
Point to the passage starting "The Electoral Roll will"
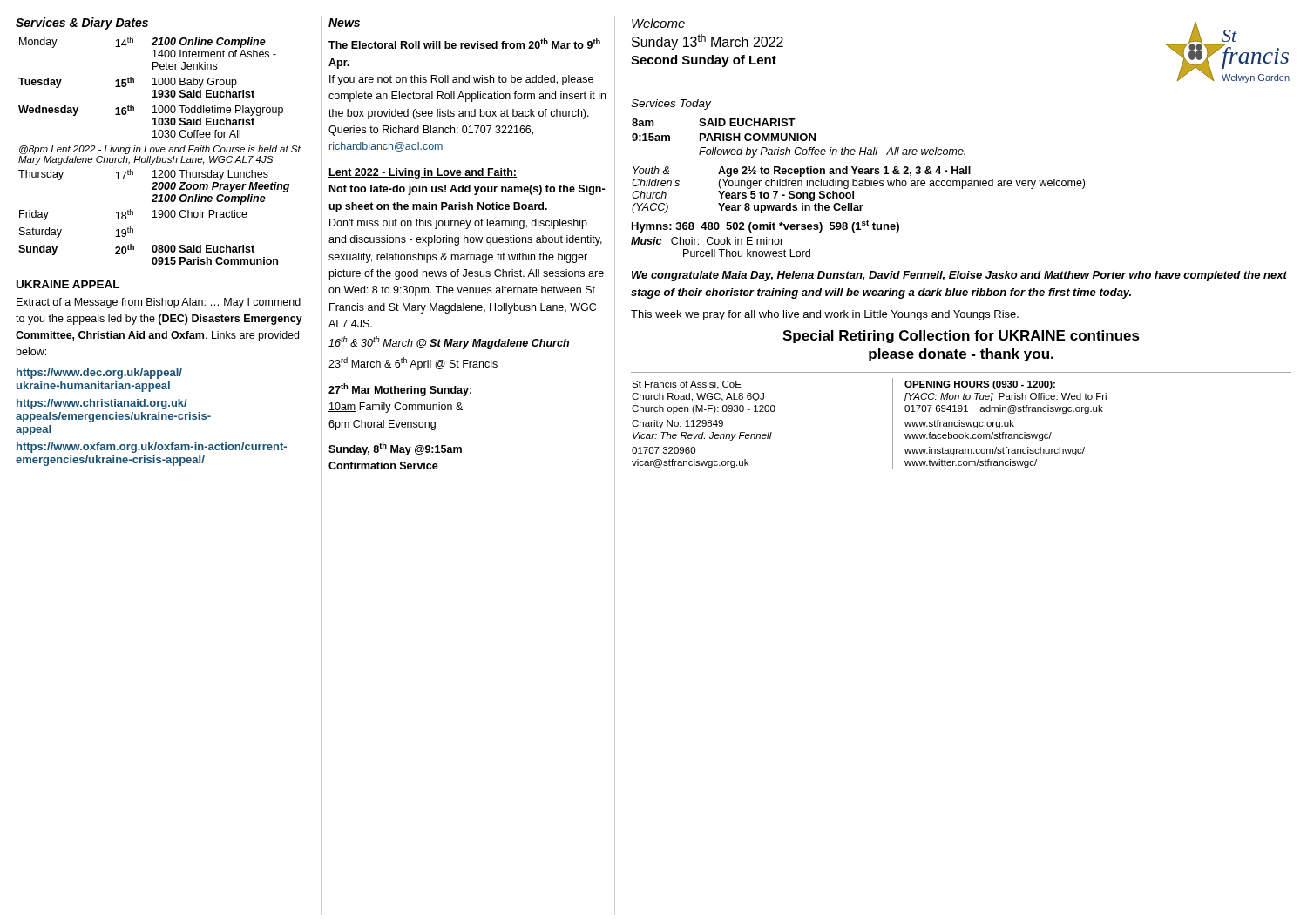click(467, 95)
